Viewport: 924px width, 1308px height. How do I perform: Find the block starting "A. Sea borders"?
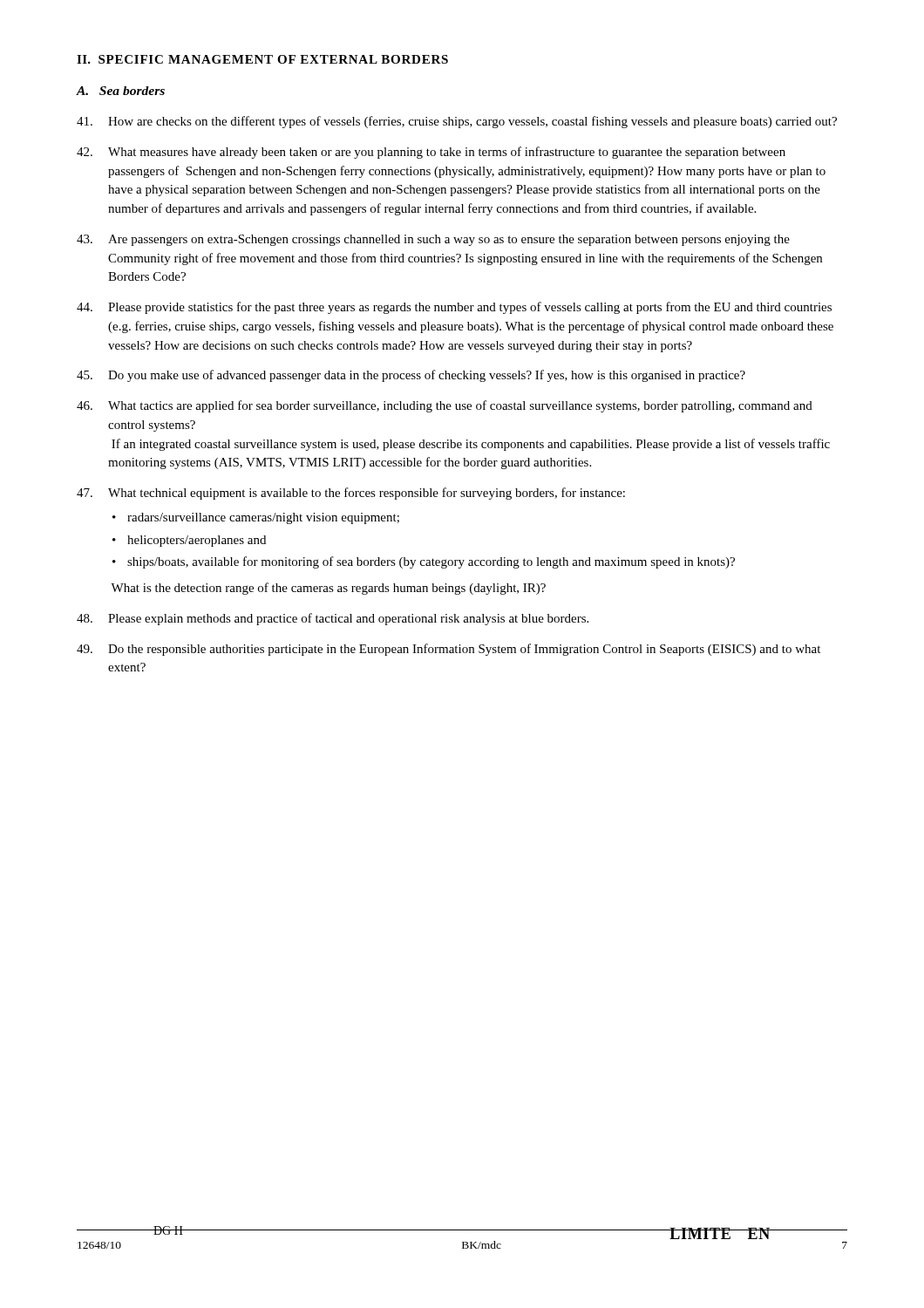click(x=121, y=90)
